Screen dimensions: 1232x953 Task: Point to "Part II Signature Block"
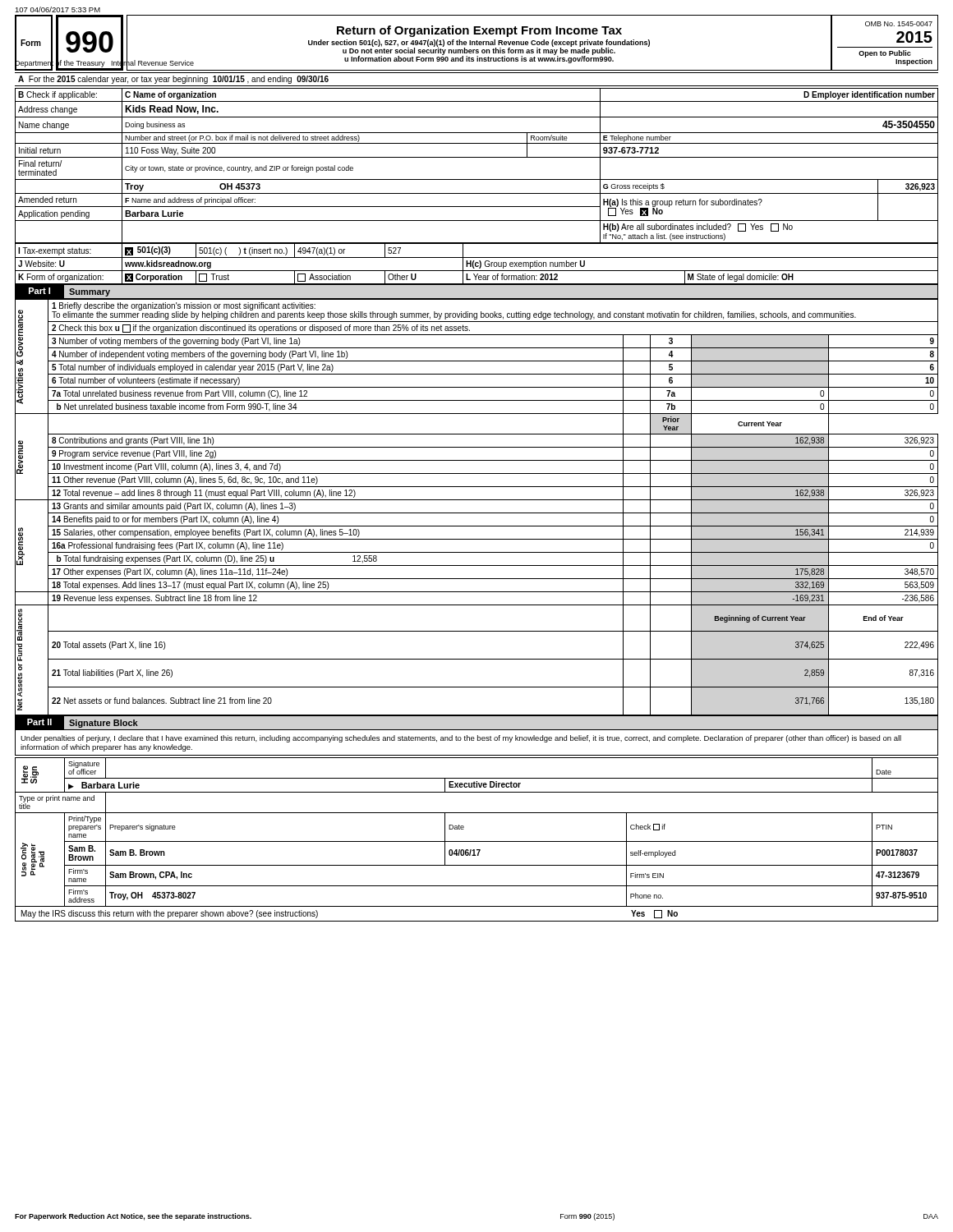pos(476,722)
